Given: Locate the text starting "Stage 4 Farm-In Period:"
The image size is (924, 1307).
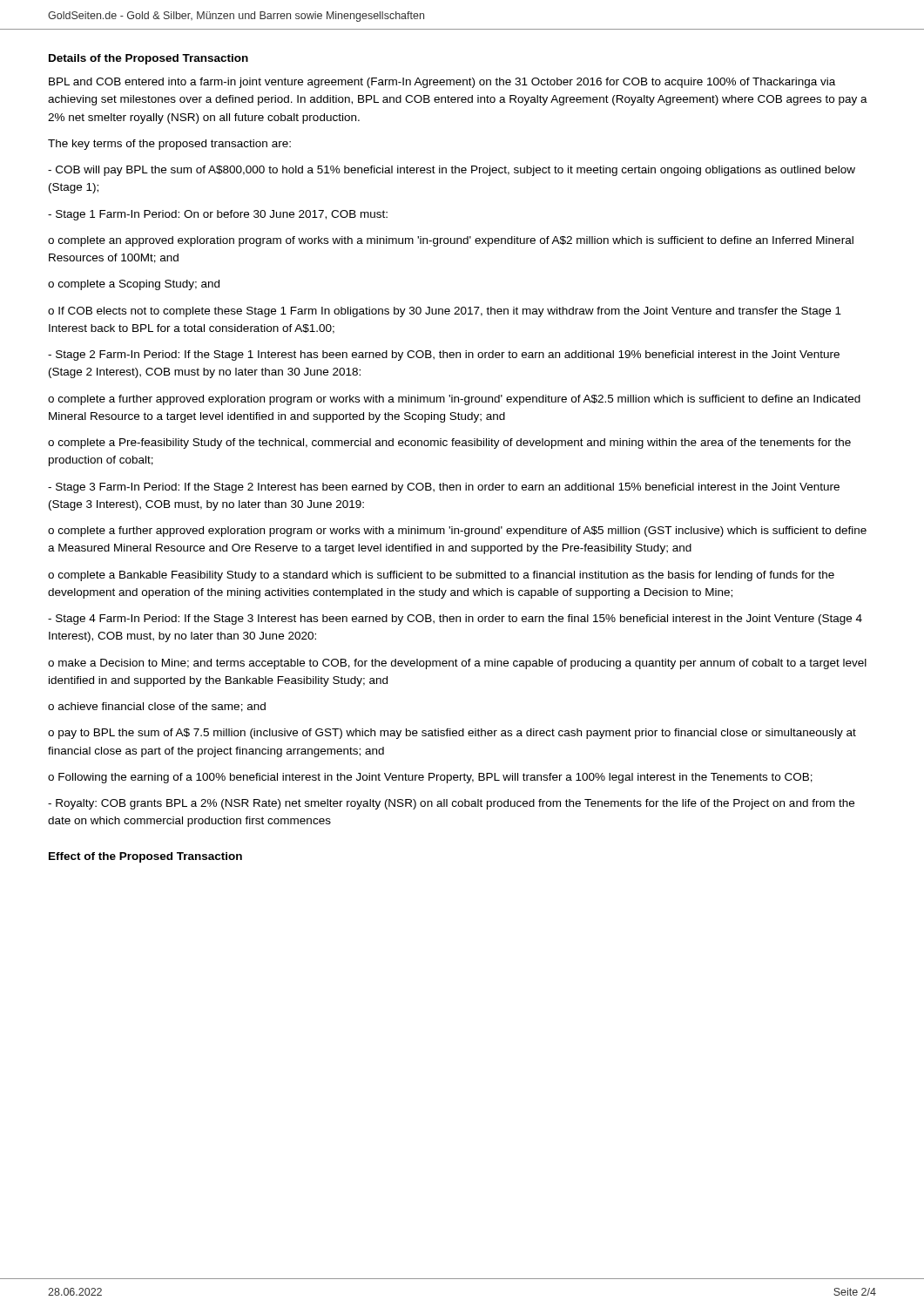Looking at the screenshot, I should point(455,627).
